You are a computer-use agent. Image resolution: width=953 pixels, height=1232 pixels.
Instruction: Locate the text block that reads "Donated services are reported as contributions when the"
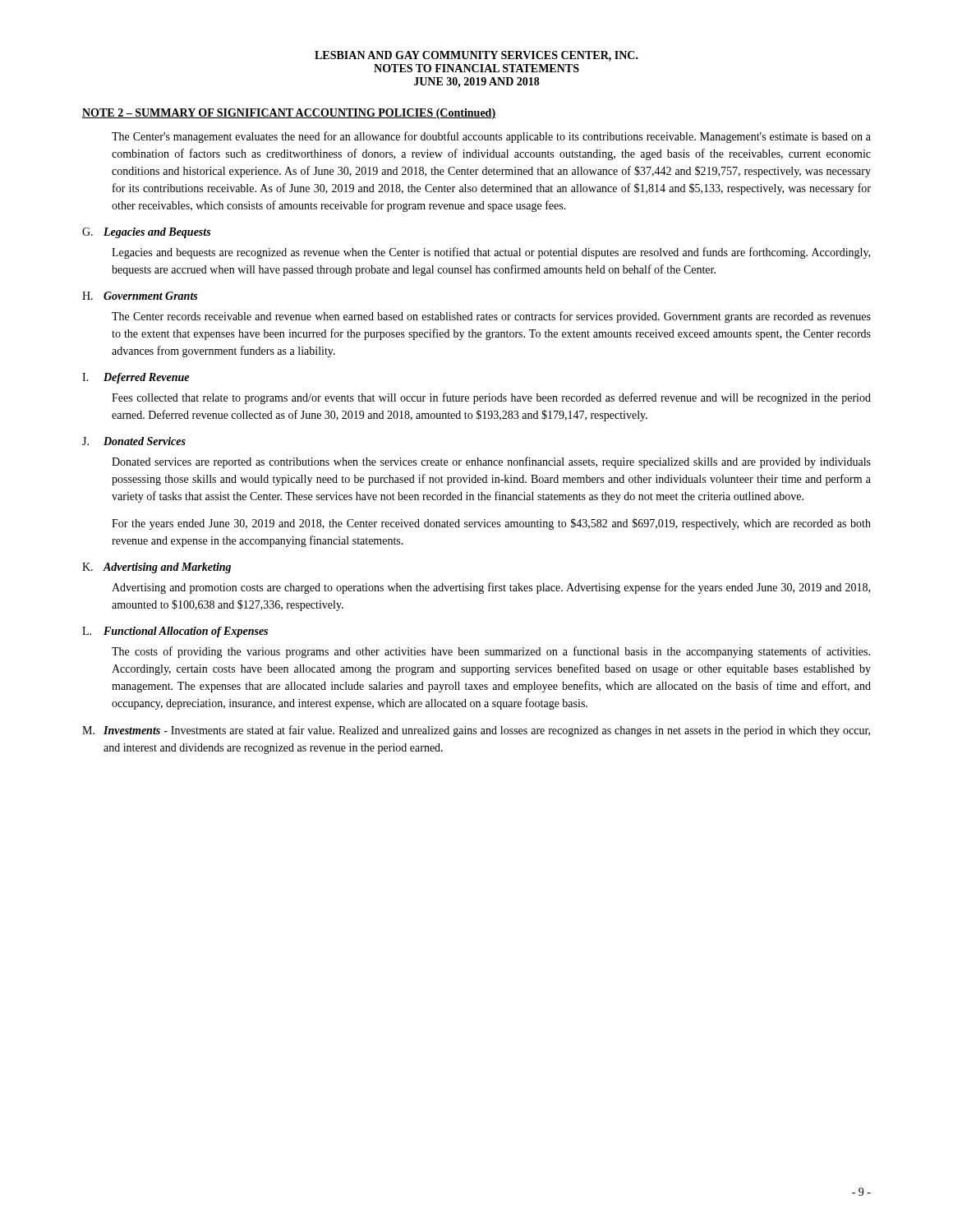[x=491, y=479]
